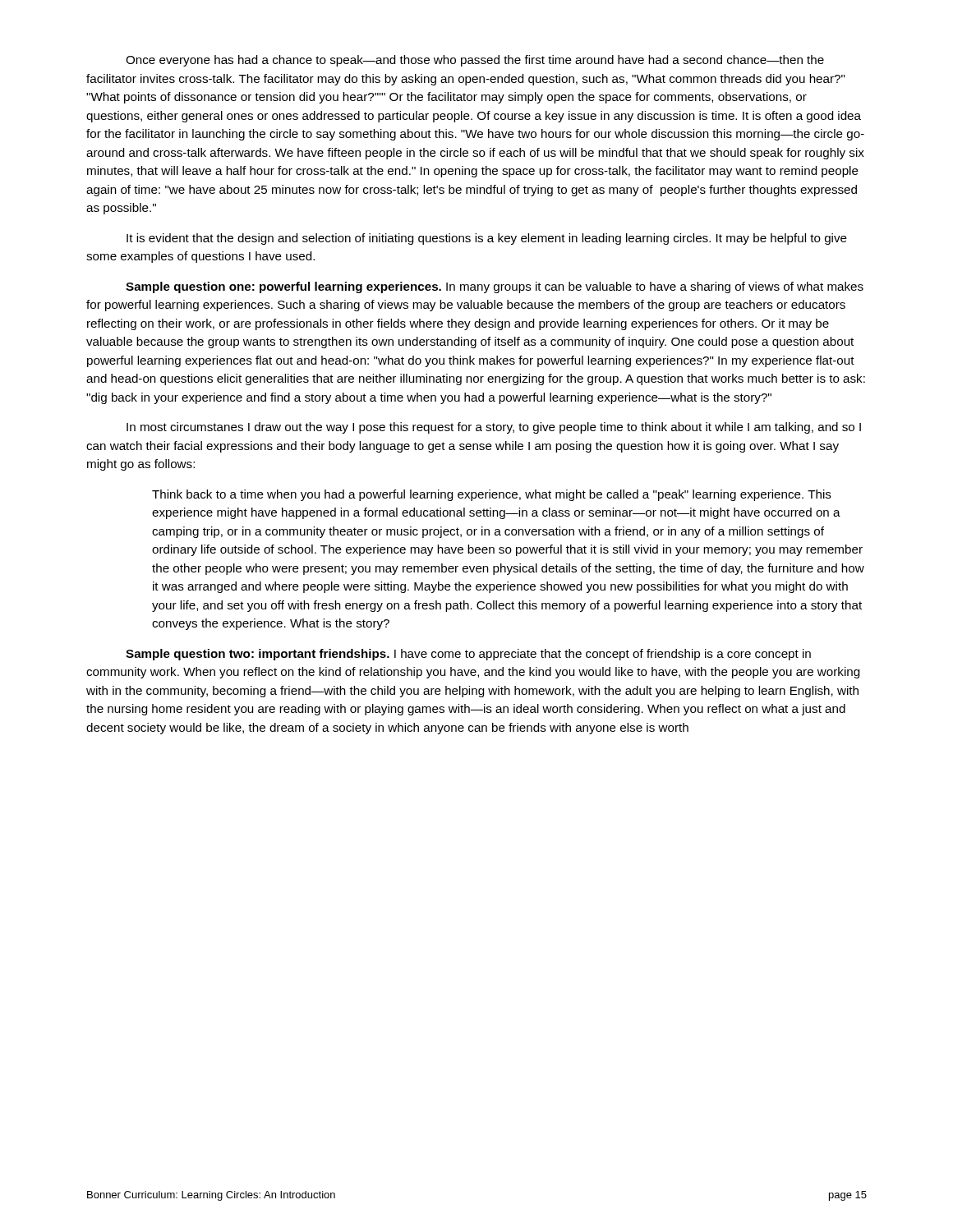Find the passage starting "Sample question two: important friendships."
953x1232 pixels.
click(x=476, y=691)
